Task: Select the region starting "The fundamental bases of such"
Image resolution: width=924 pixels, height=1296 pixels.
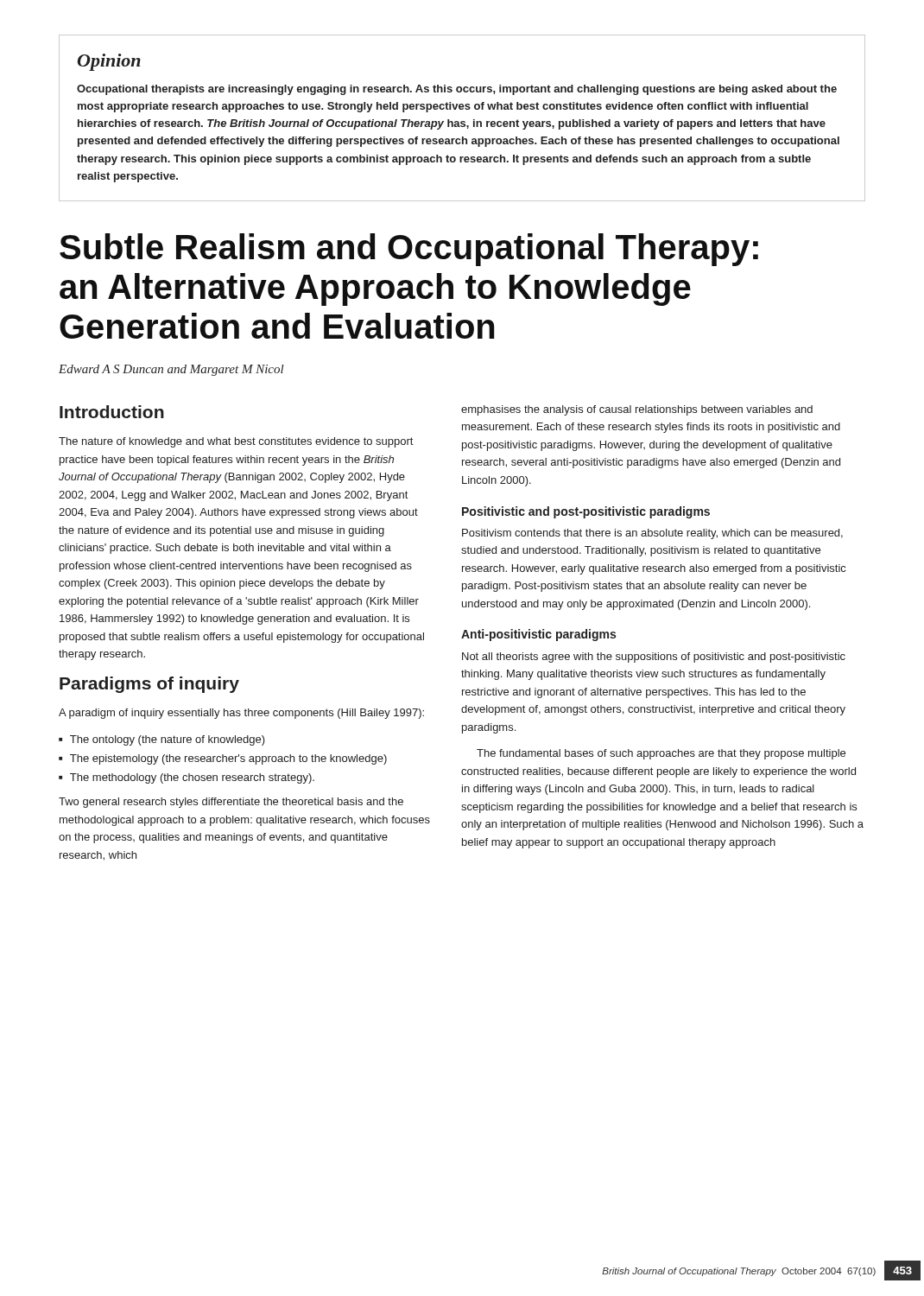Action: click(662, 797)
